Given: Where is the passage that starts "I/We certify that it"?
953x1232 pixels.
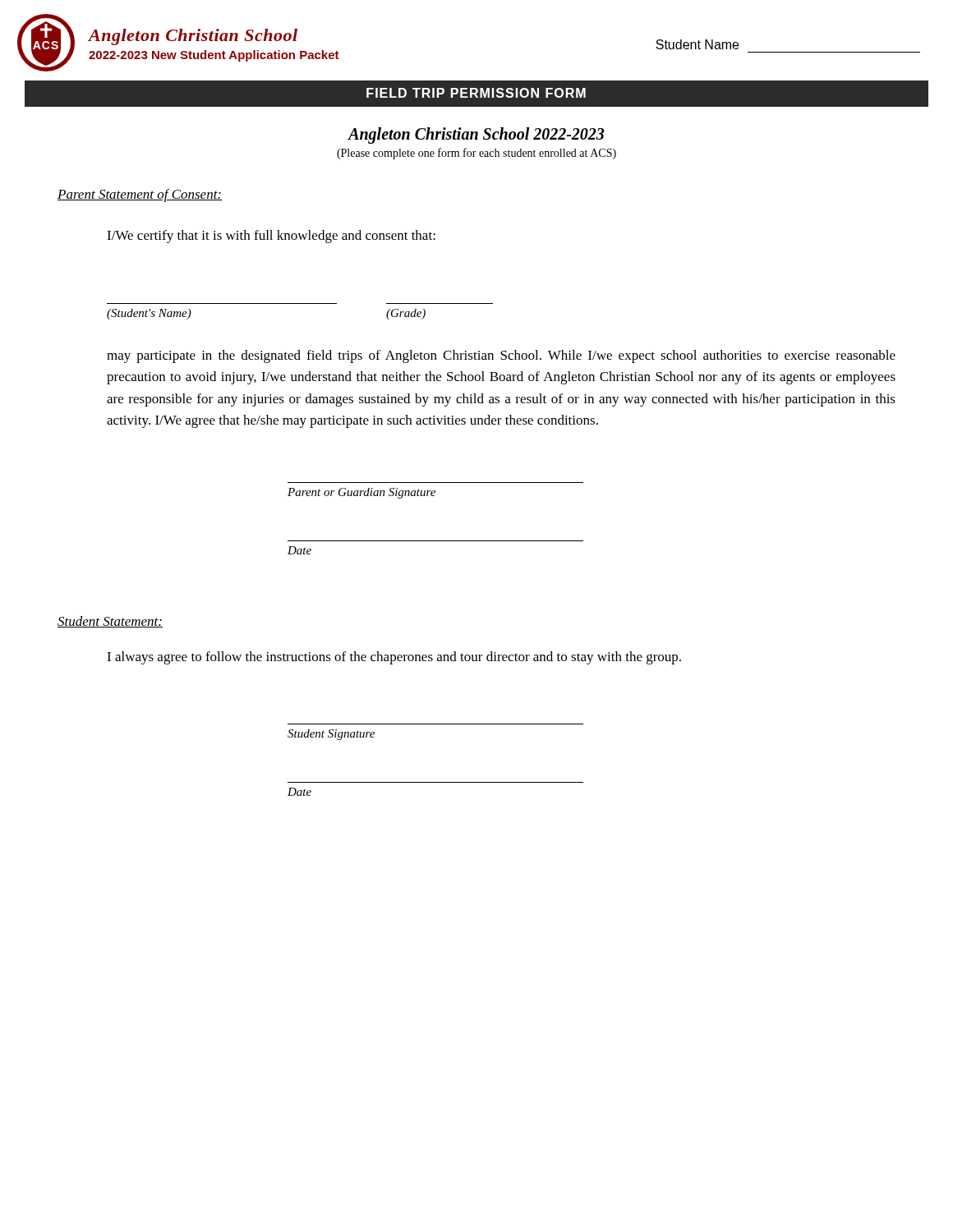Looking at the screenshot, I should 271,237.
